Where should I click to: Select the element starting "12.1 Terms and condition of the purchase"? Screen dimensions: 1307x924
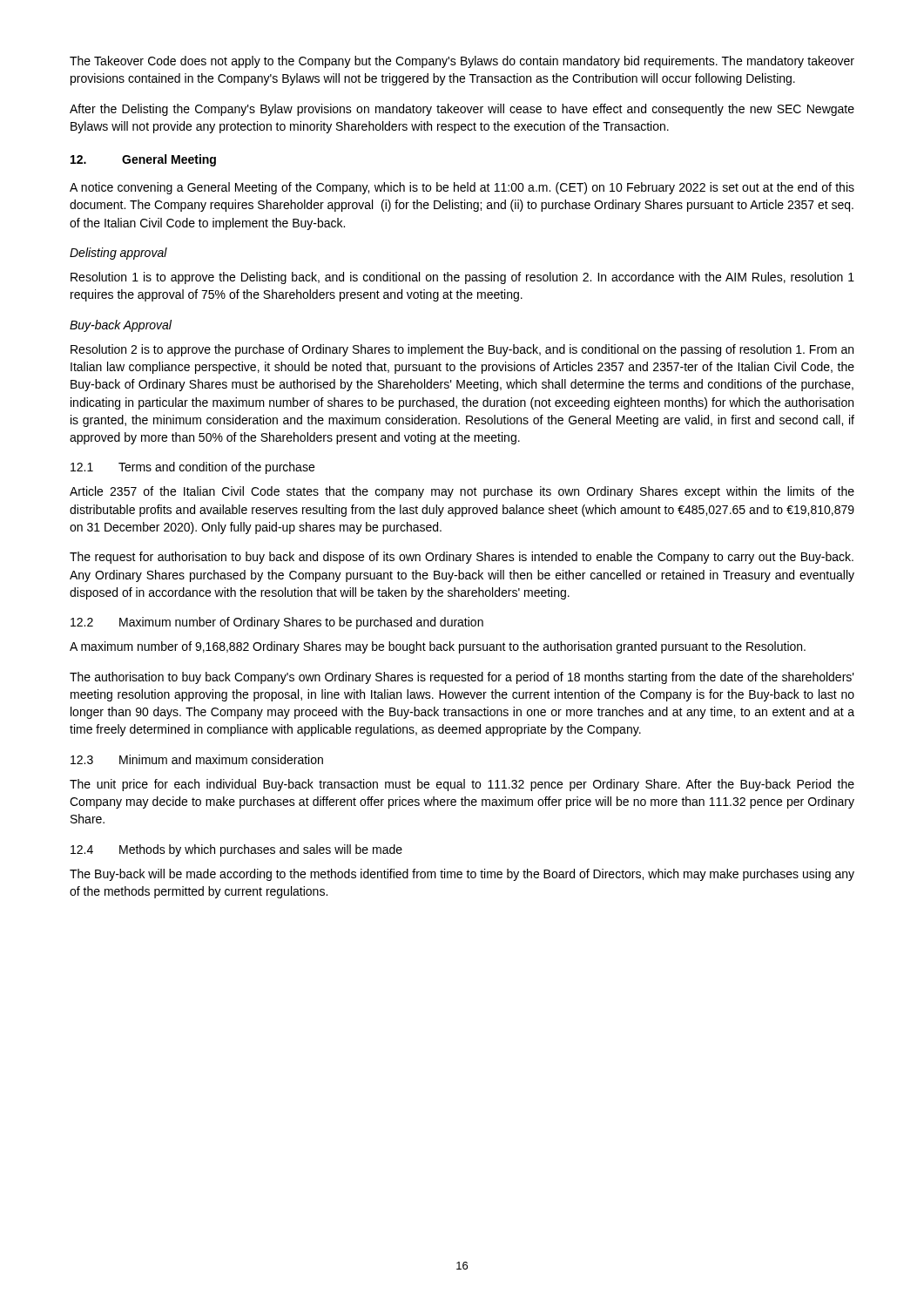tap(192, 467)
